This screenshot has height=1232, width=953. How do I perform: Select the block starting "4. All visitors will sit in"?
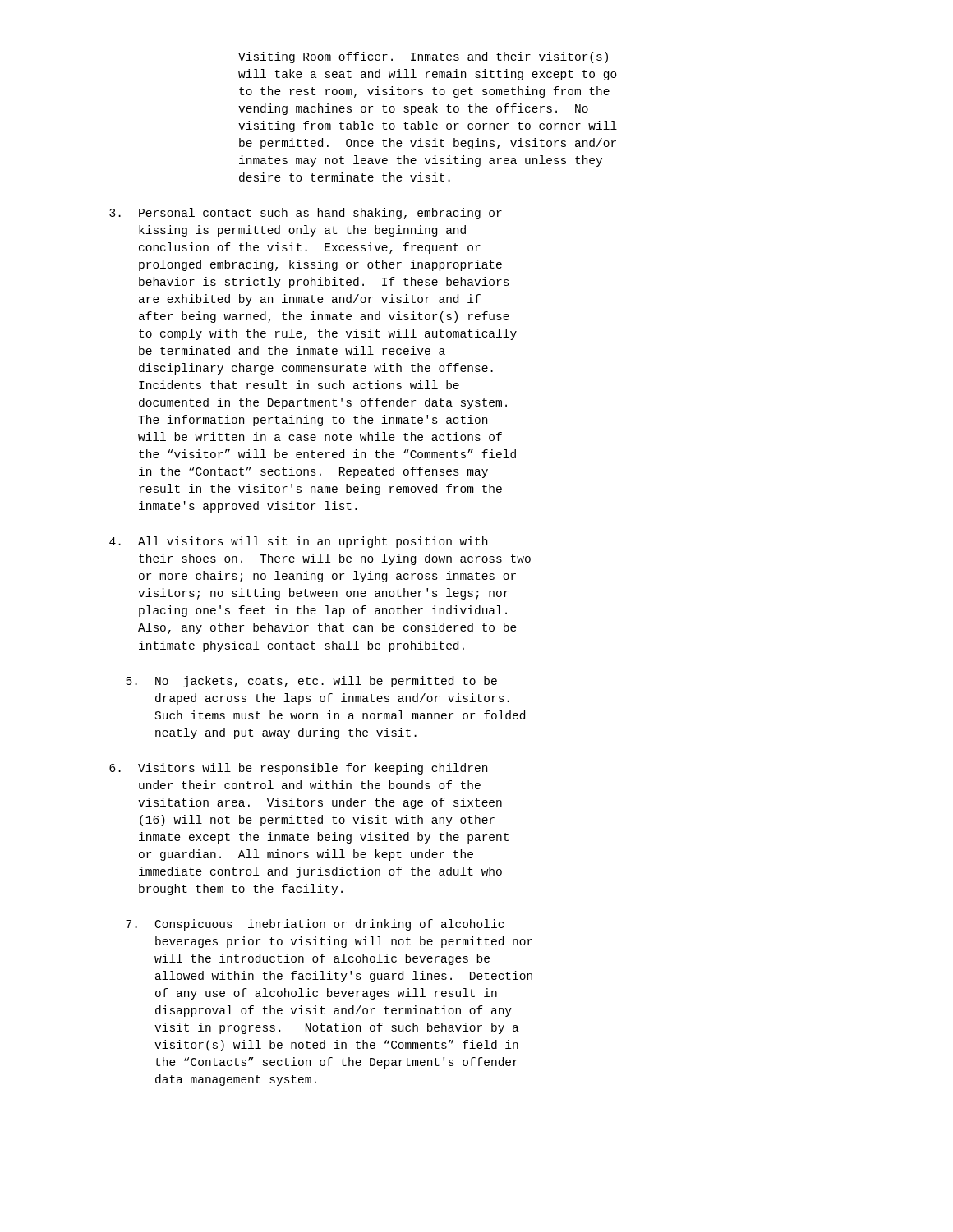(476, 595)
